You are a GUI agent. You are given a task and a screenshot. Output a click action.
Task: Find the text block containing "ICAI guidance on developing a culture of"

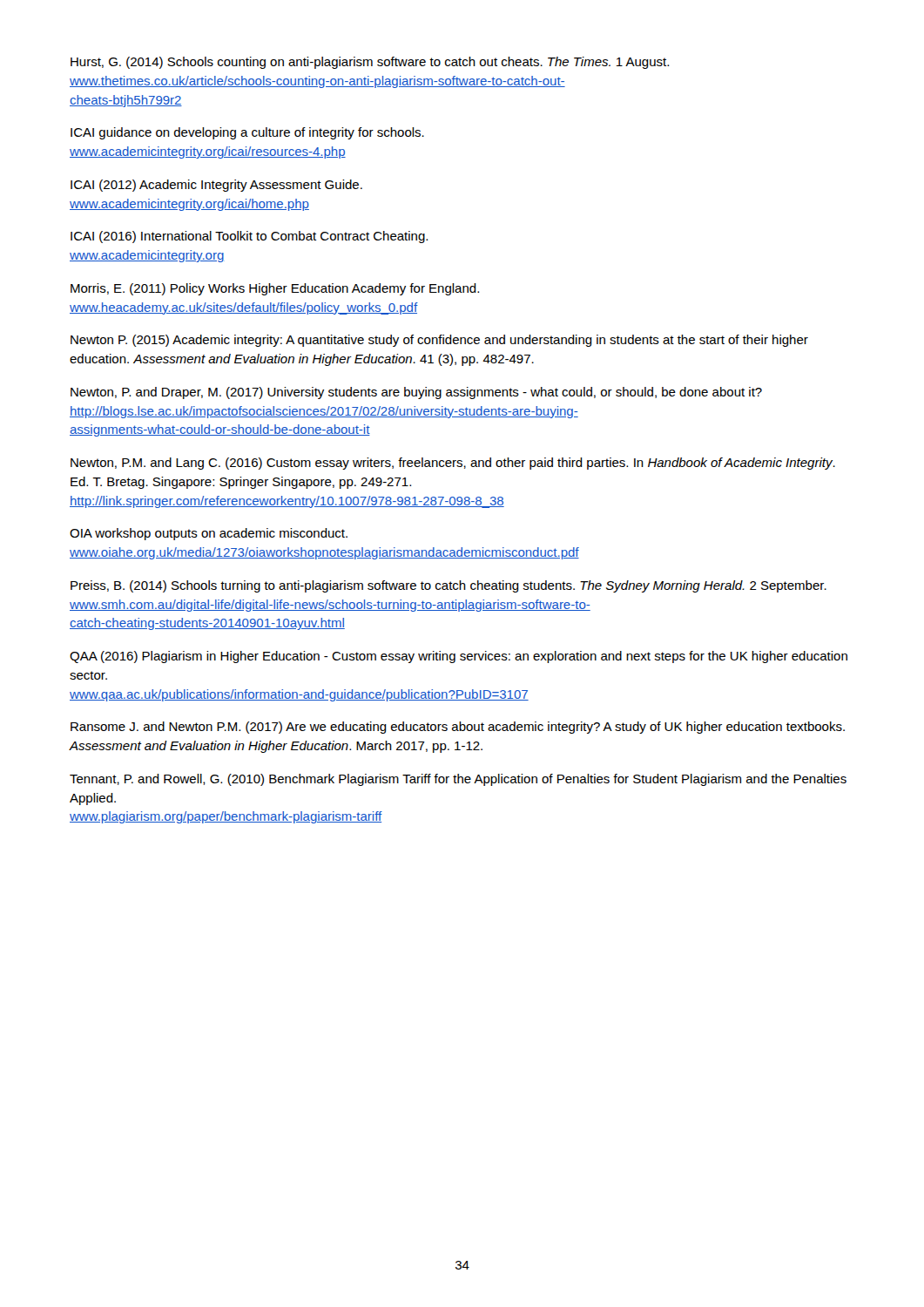247,142
